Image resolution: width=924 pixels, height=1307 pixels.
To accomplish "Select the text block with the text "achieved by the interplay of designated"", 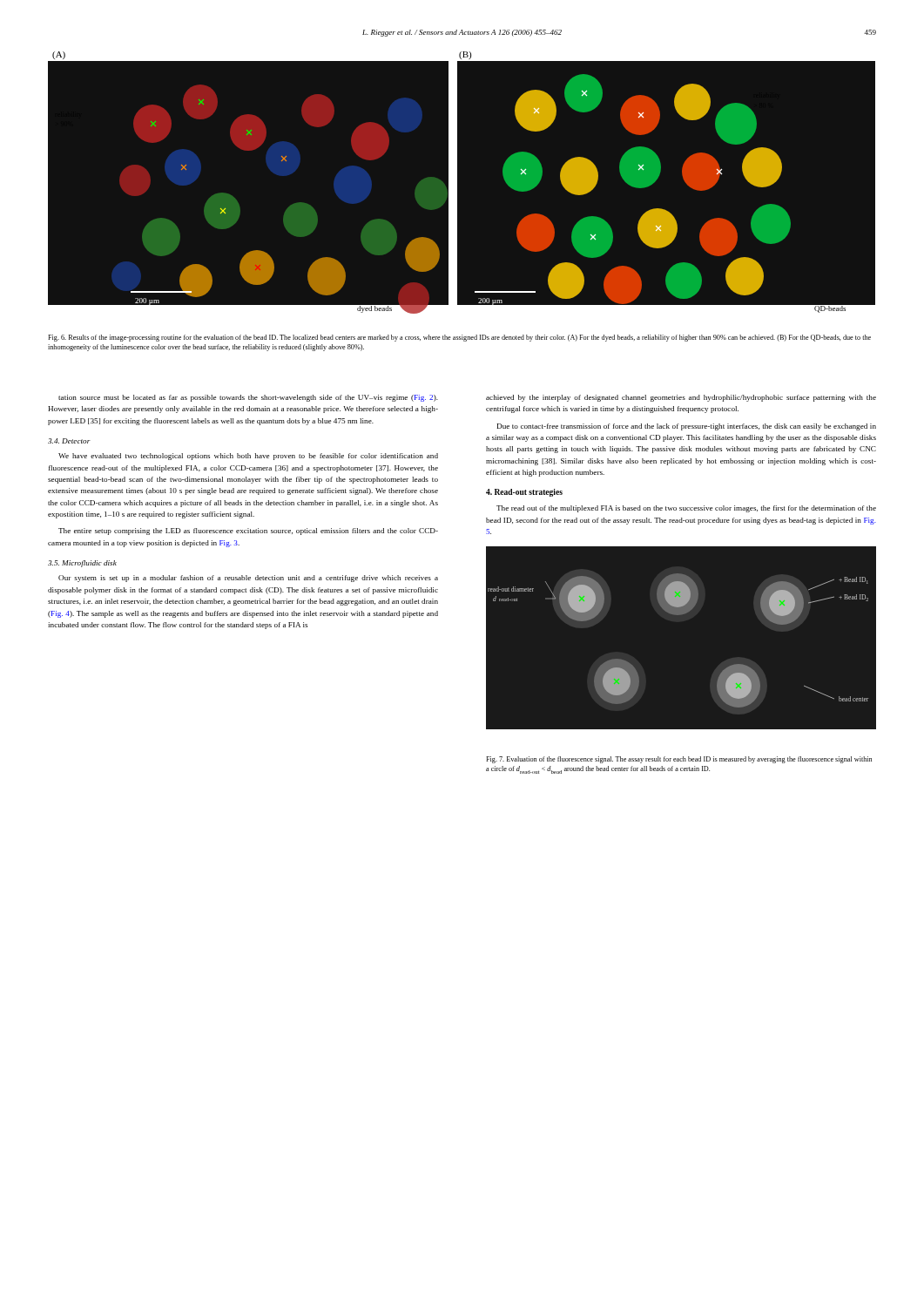I will [x=681, y=584].
